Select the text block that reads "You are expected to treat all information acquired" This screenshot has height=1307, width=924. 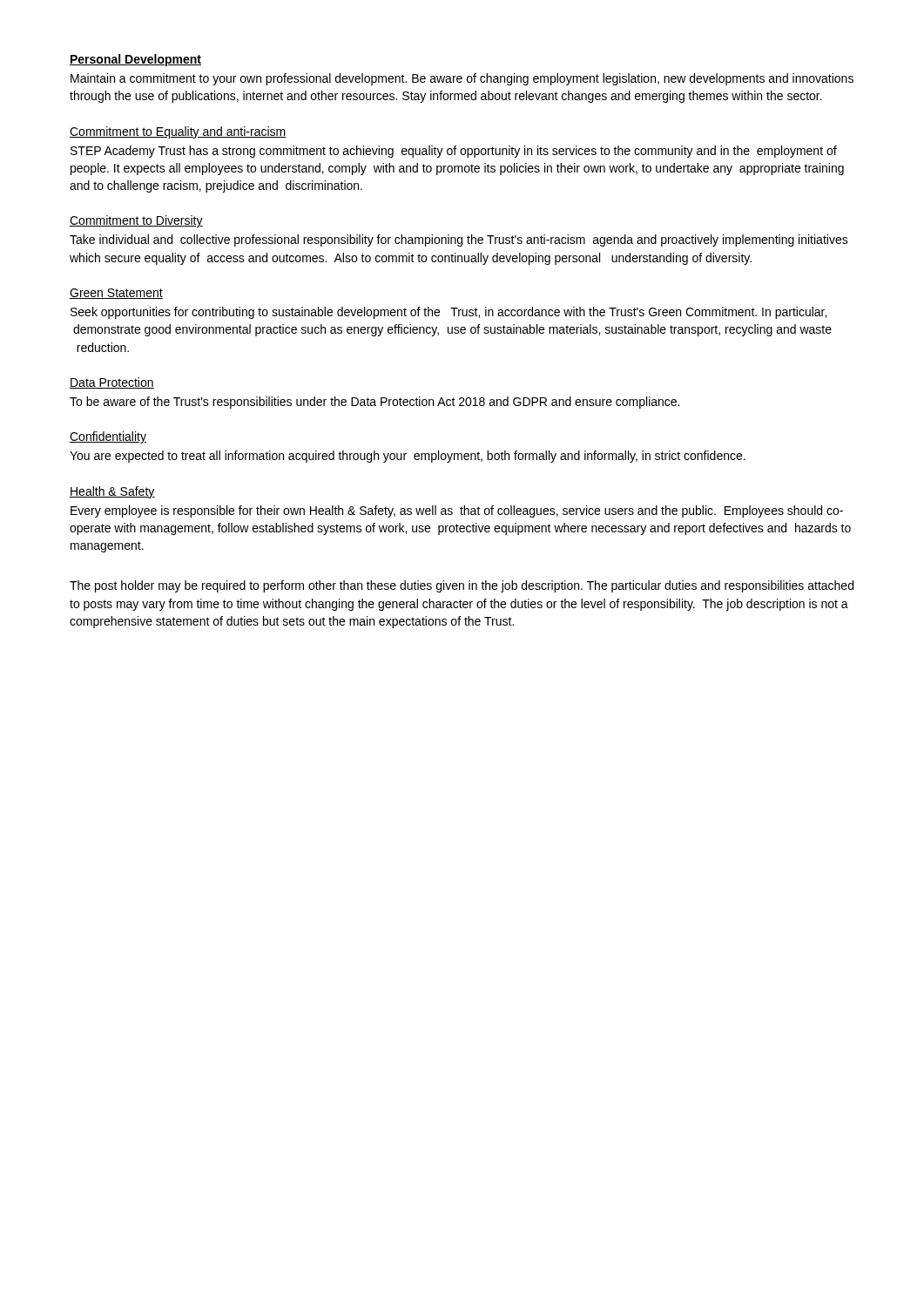tap(408, 456)
